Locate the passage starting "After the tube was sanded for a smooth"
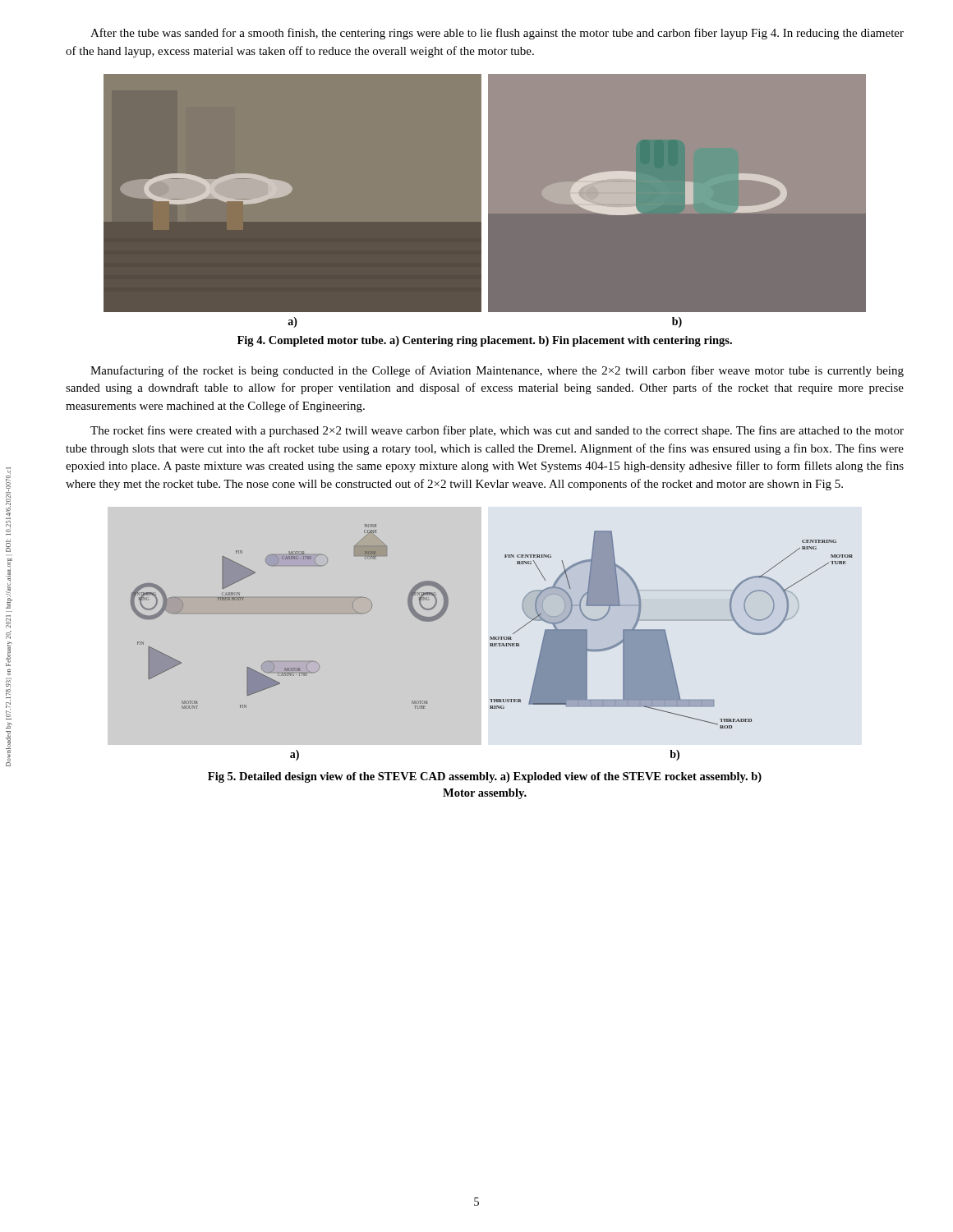The image size is (953, 1232). 485,43
